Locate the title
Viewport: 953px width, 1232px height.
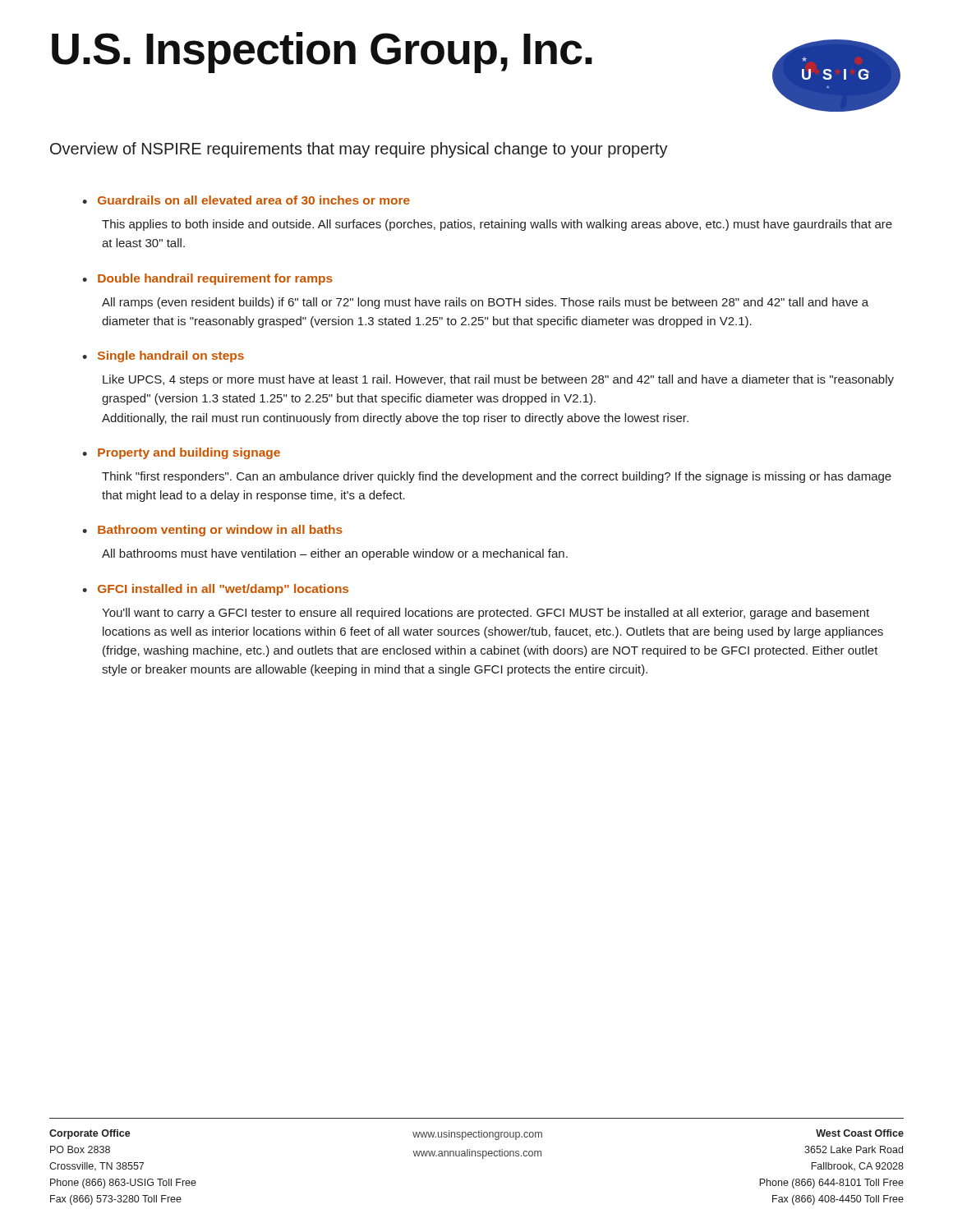322,49
